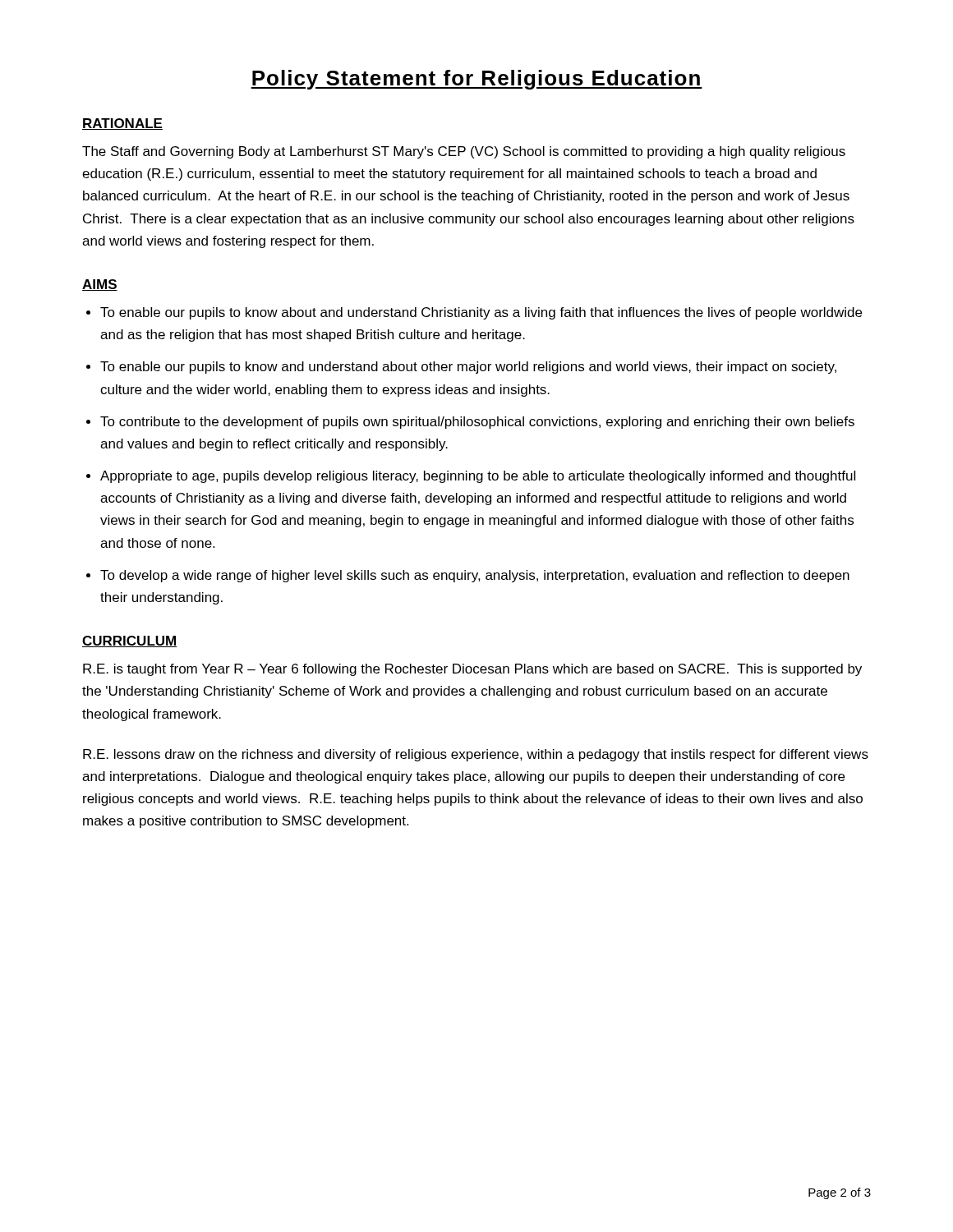Select the block starting "To develop a wide range of higher level"
Viewport: 953px width, 1232px height.
[x=475, y=586]
